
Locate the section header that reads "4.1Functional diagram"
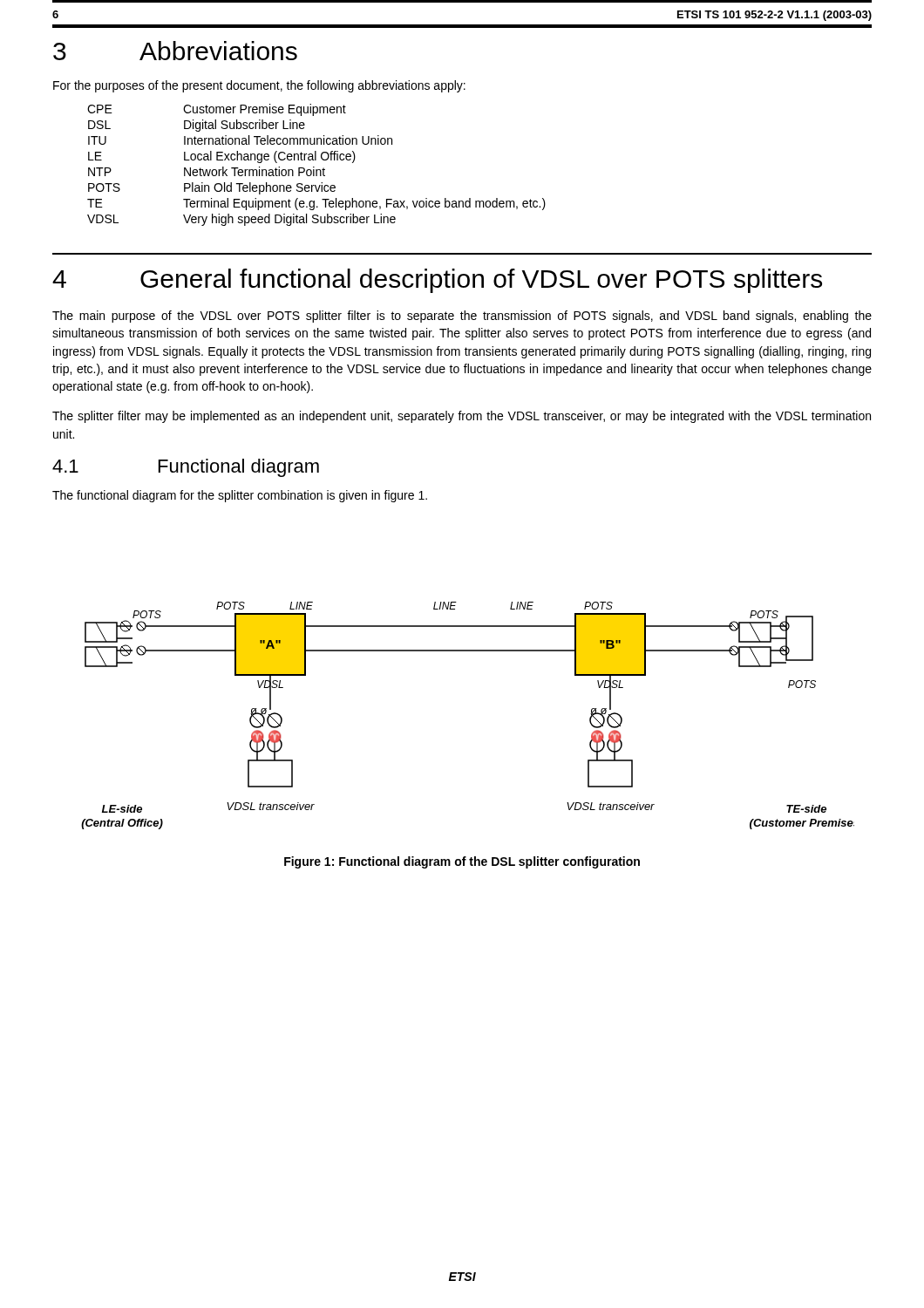coord(186,468)
